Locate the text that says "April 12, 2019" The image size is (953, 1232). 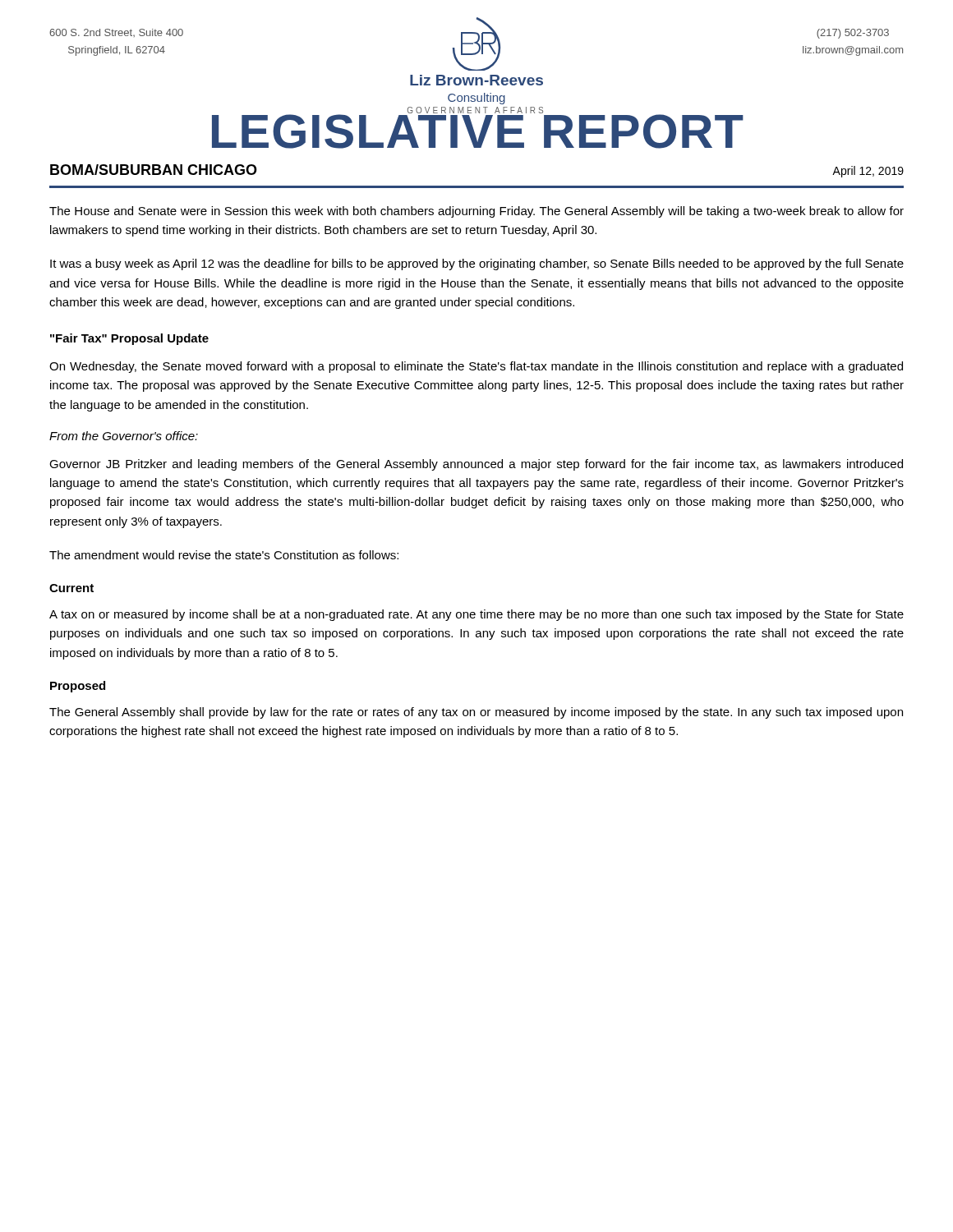click(868, 171)
